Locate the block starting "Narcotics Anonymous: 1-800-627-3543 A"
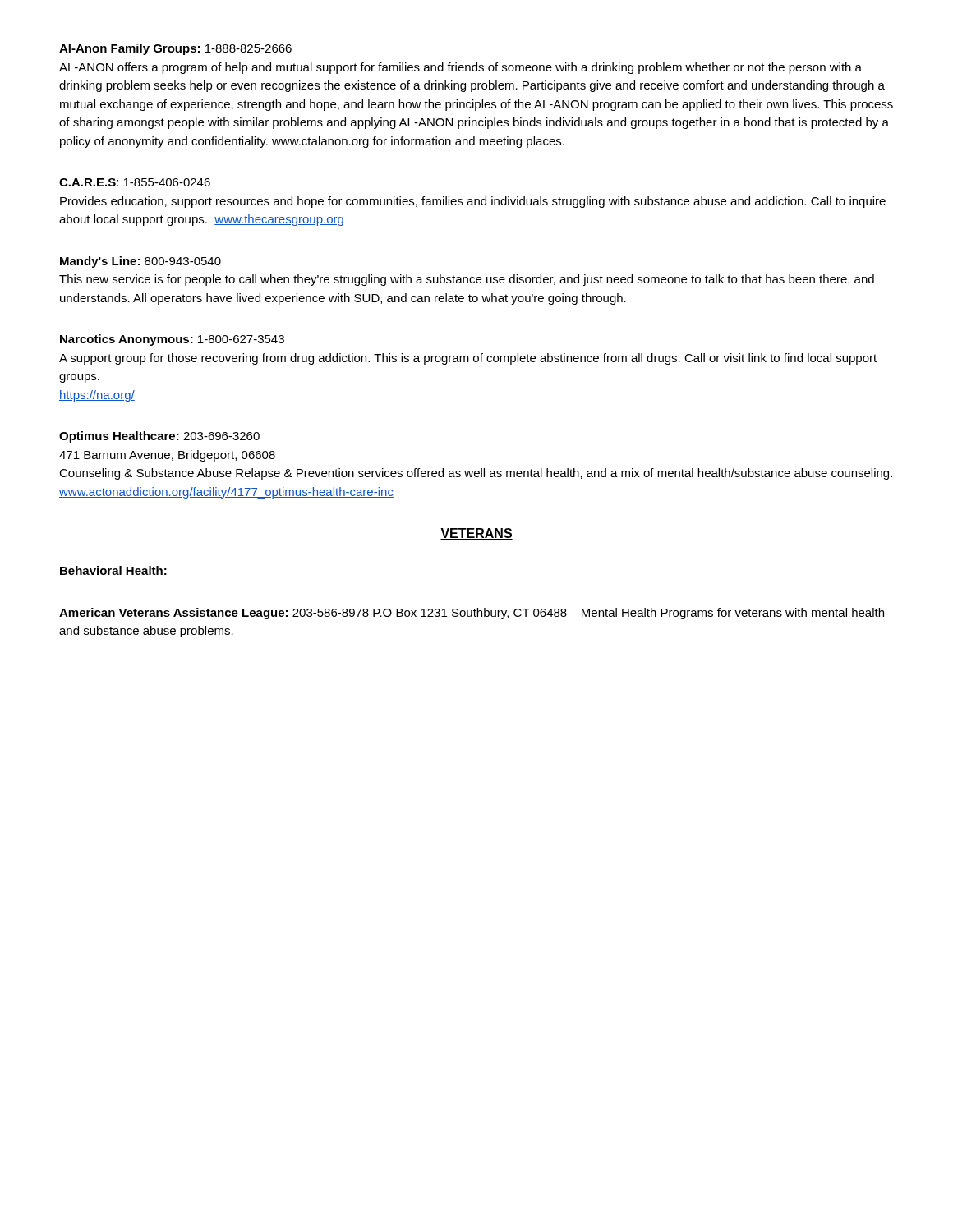This screenshot has height=1232, width=953. pyautogui.click(x=476, y=367)
